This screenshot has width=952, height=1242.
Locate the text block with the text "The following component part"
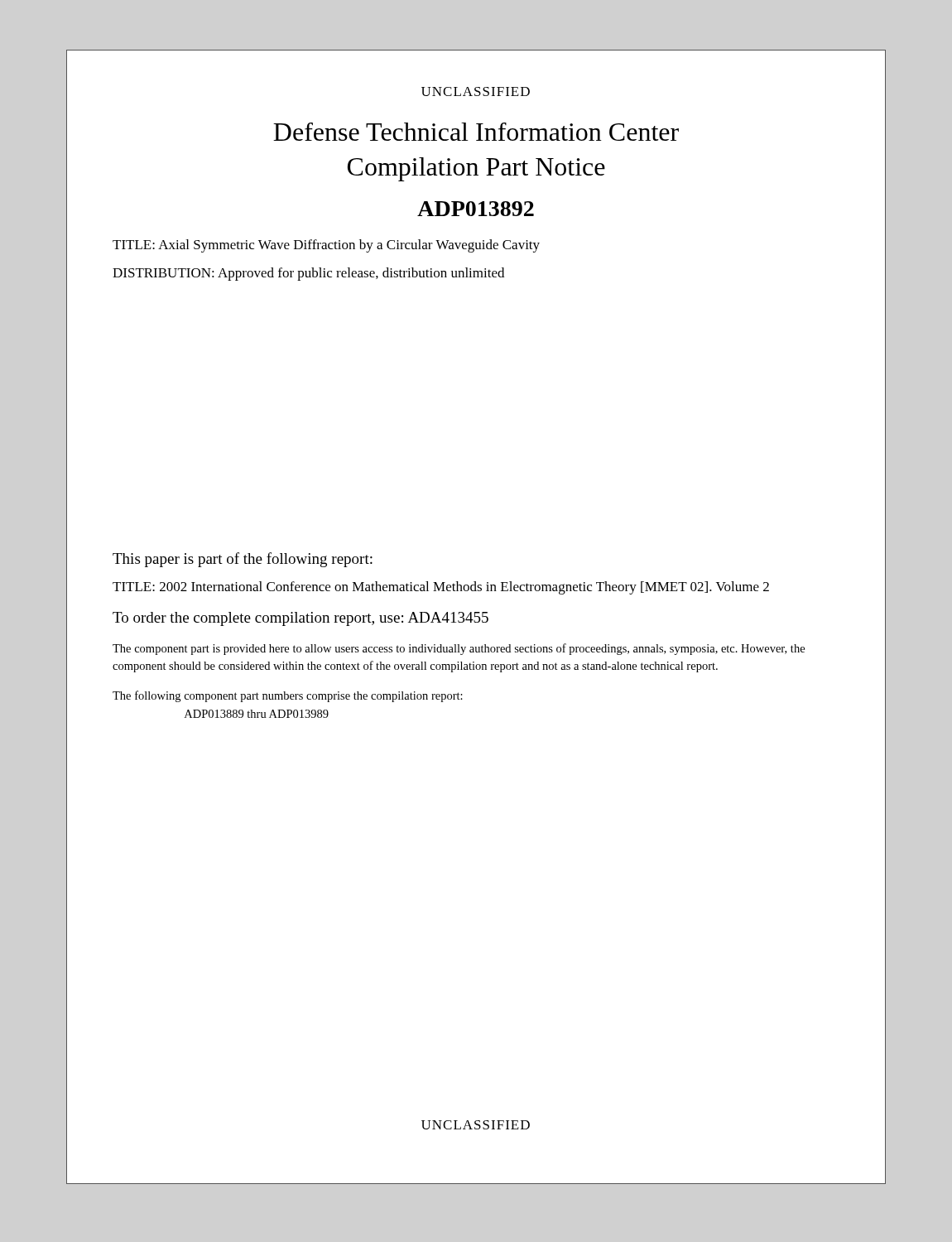pyautogui.click(x=288, y=705)
